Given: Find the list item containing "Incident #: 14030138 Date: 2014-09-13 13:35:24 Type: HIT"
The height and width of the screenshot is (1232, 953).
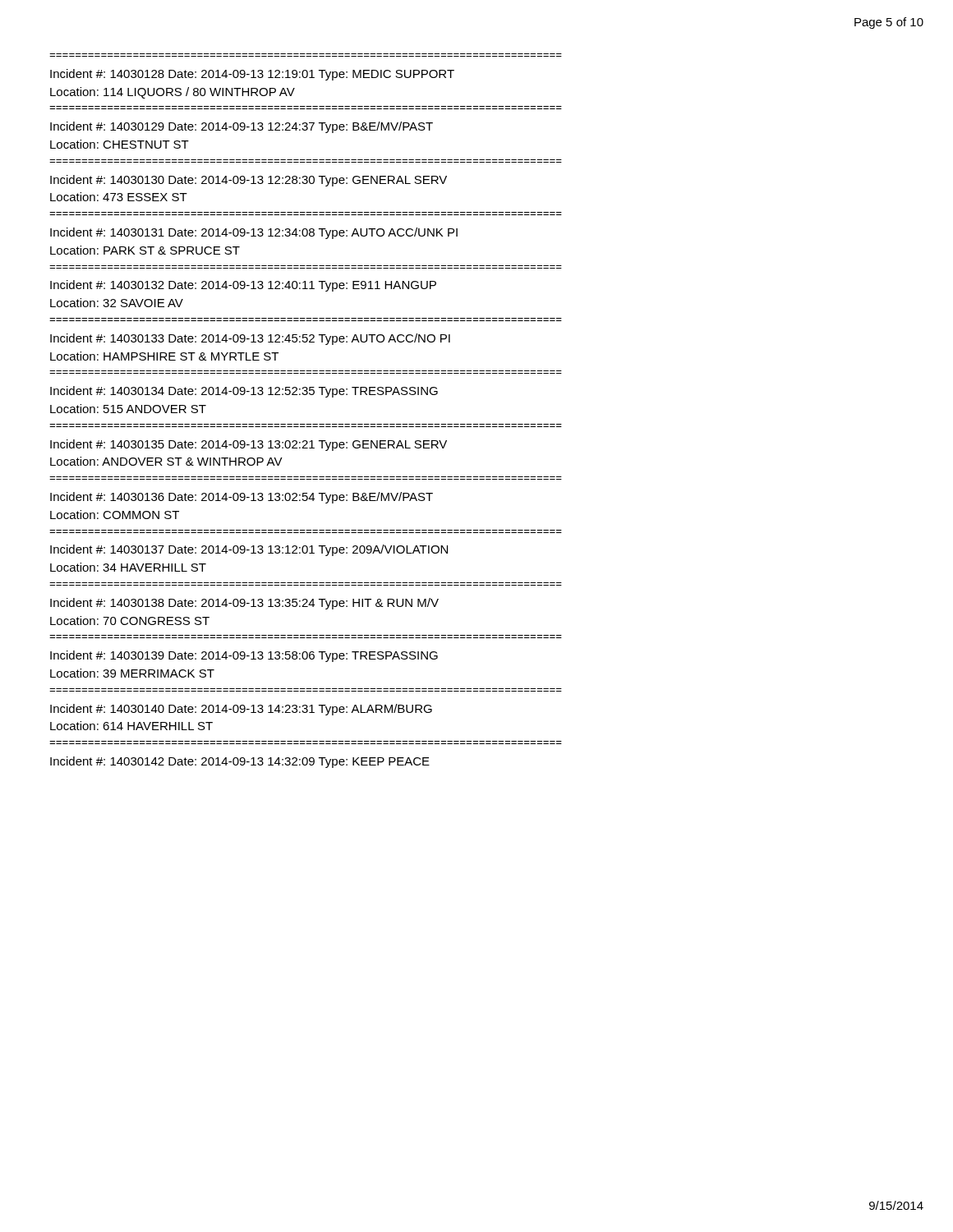Looking at the screenshot, I should tap(244, 611).
